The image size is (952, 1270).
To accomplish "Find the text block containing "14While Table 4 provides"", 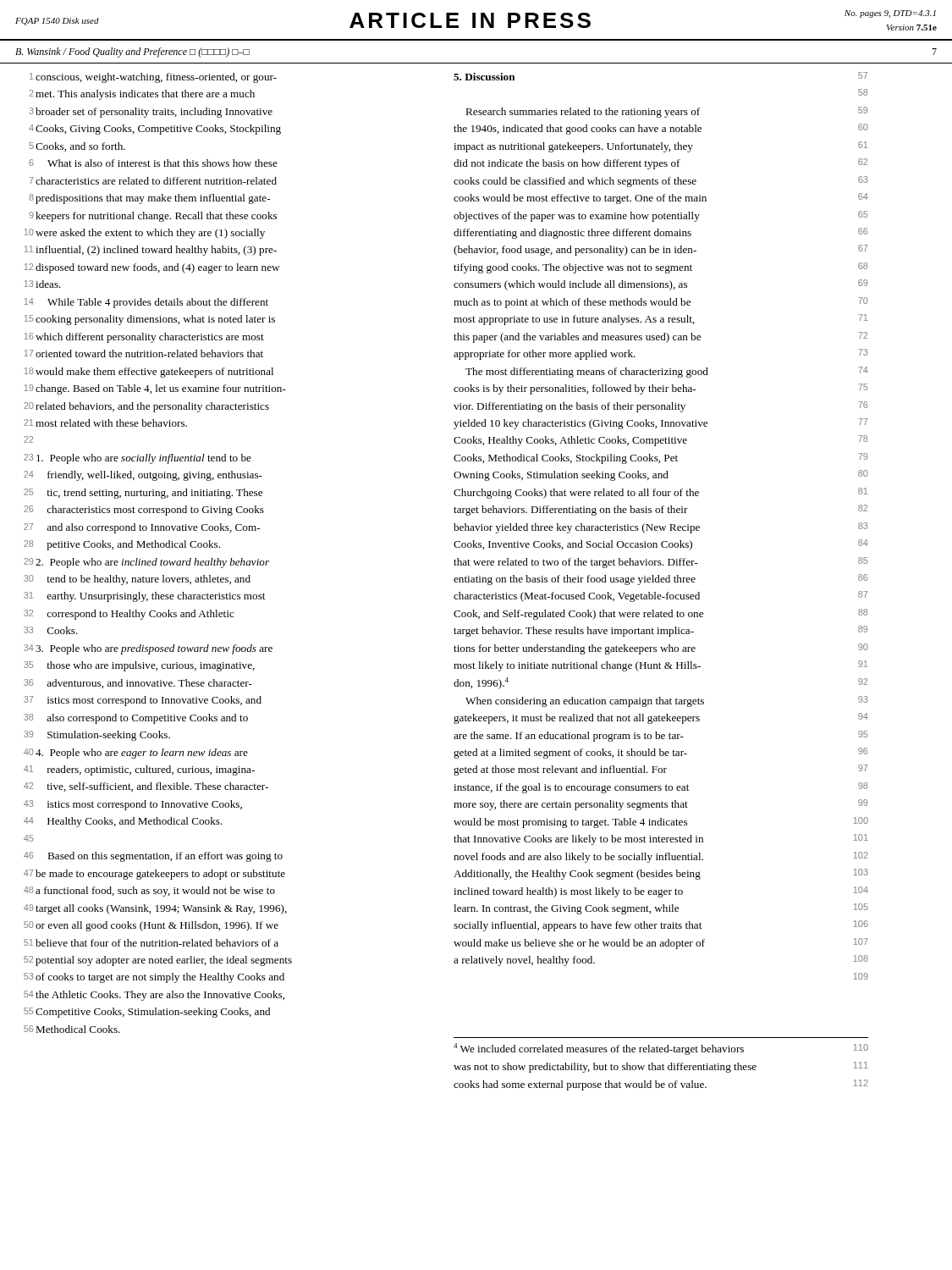I will point(223,363).
